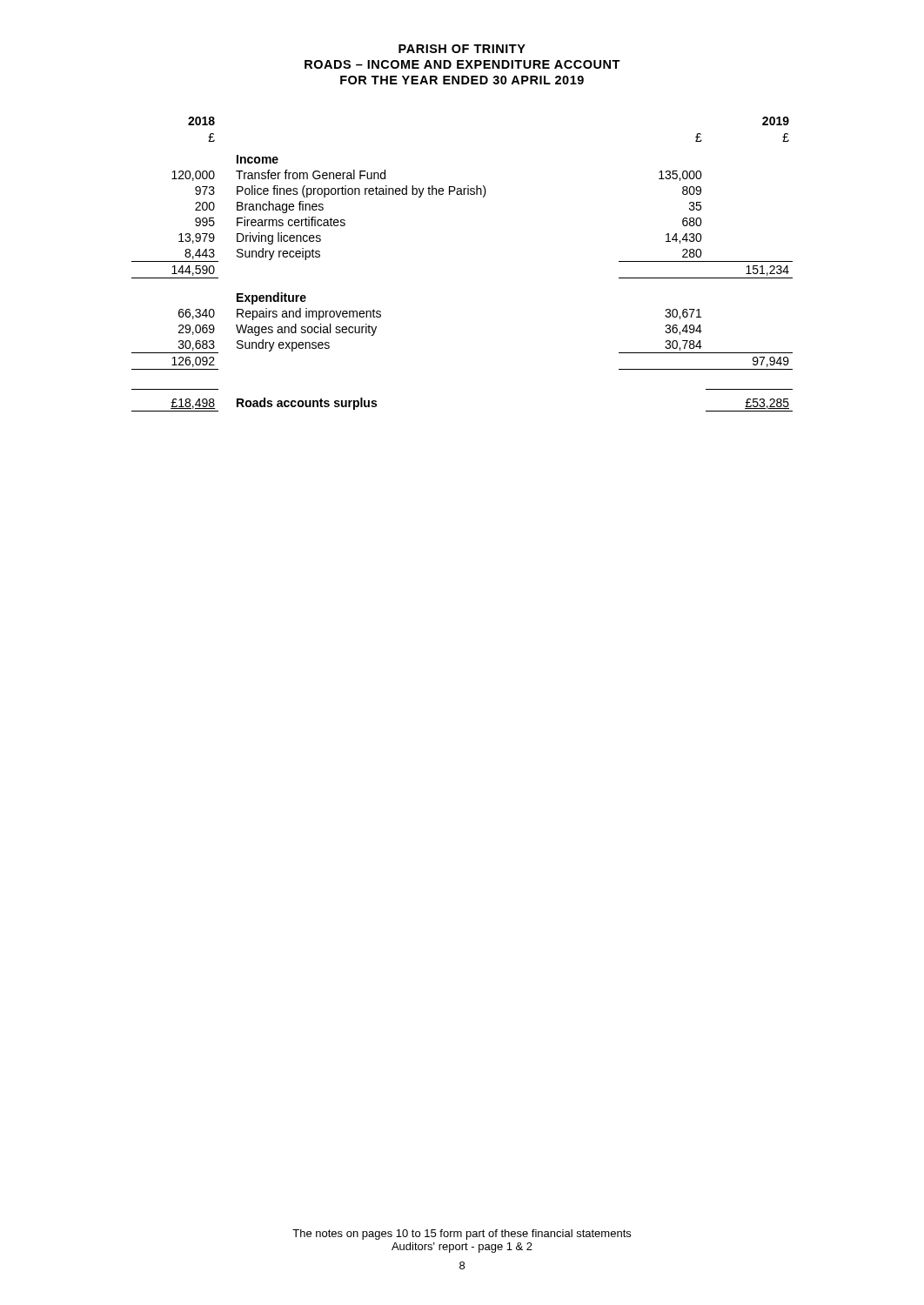The image size is (924, 1305).
Task: Find the table that mentions "Firearms certificates"
Action: (x=462, y=265)
